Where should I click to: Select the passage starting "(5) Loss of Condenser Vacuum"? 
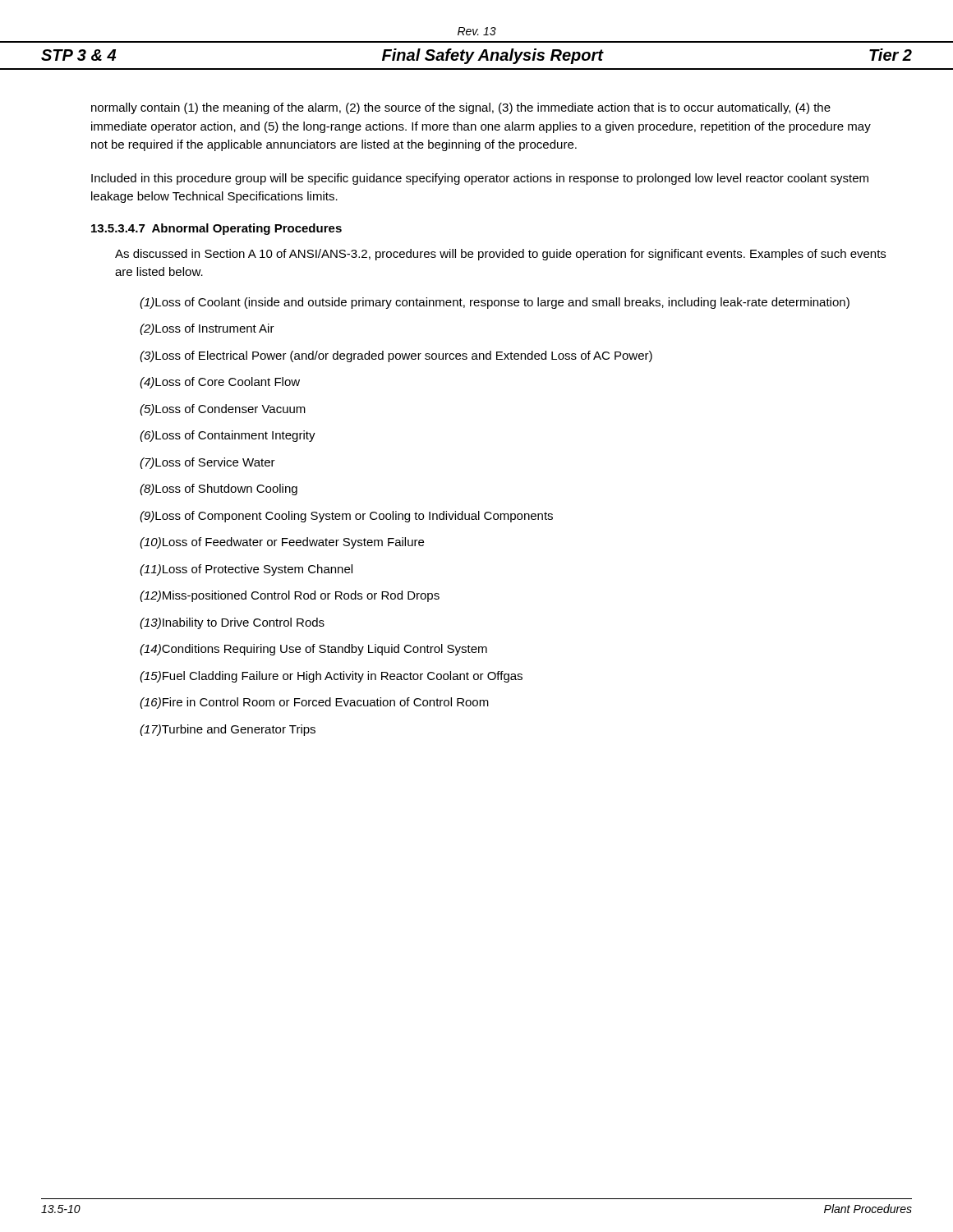[x=223, y=410]
